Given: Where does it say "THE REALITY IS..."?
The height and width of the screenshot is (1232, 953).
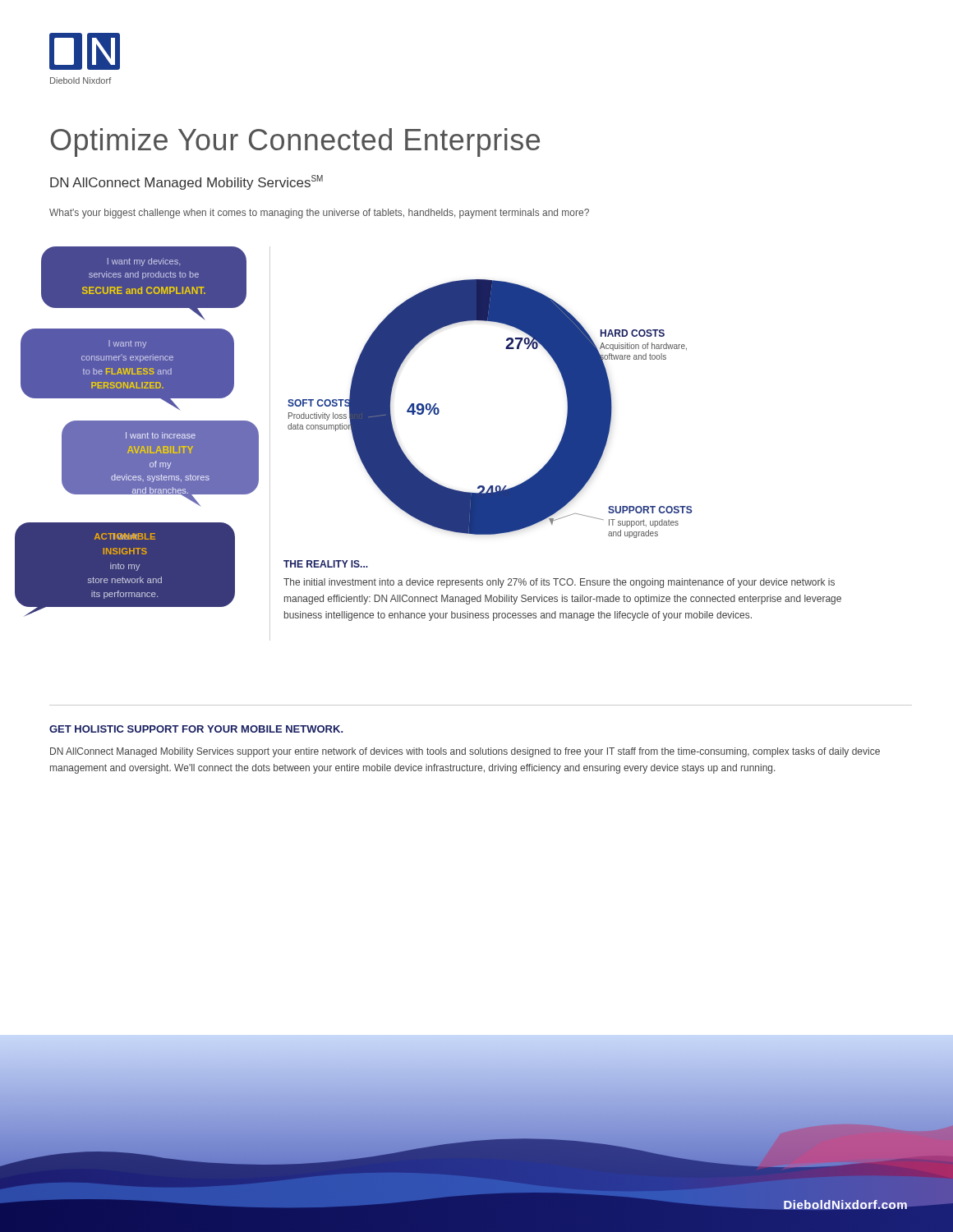Looking at the screenshot, I should click(x=326, y=564).
